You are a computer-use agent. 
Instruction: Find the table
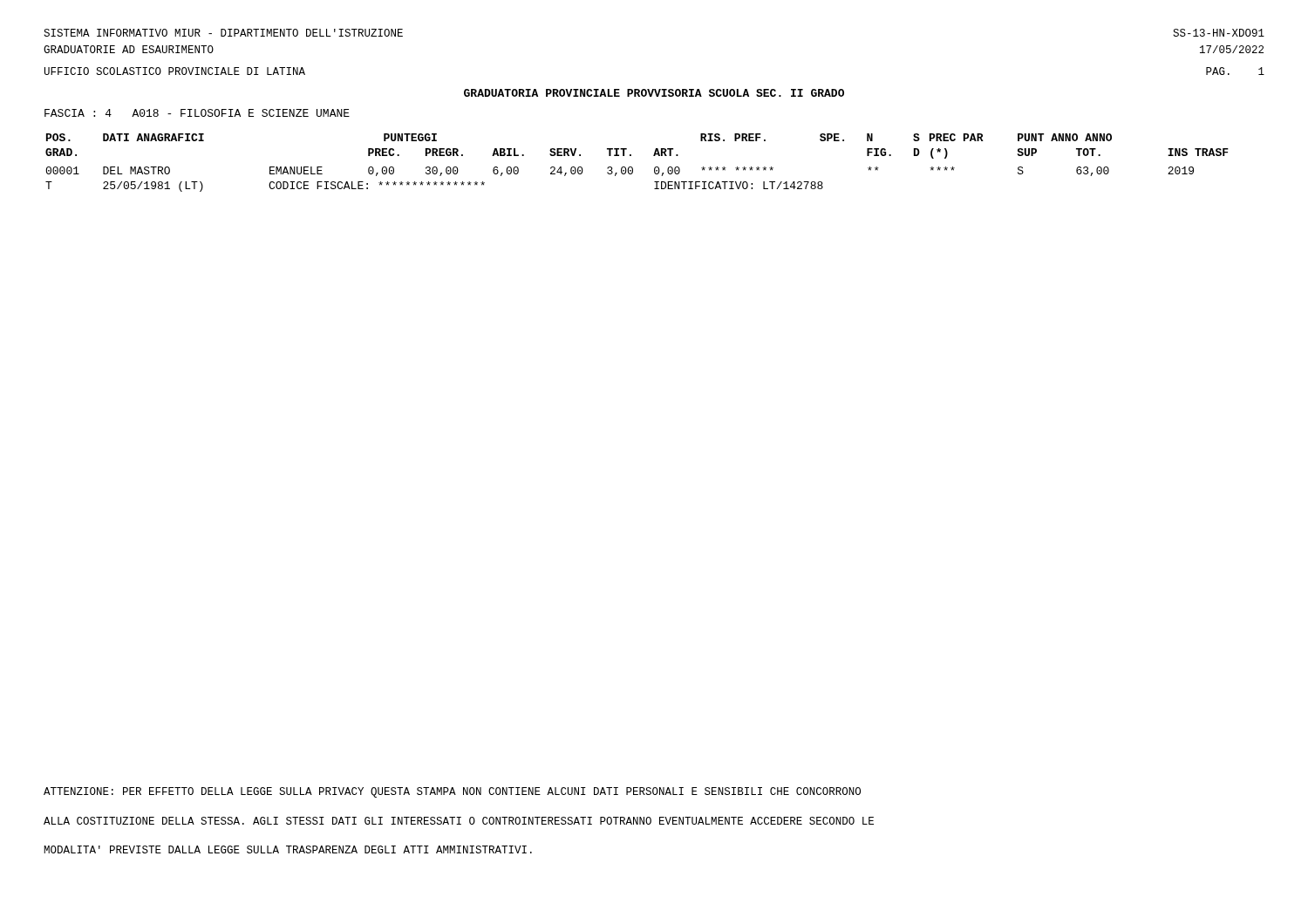pyautogui.click(x=654, y=162)
